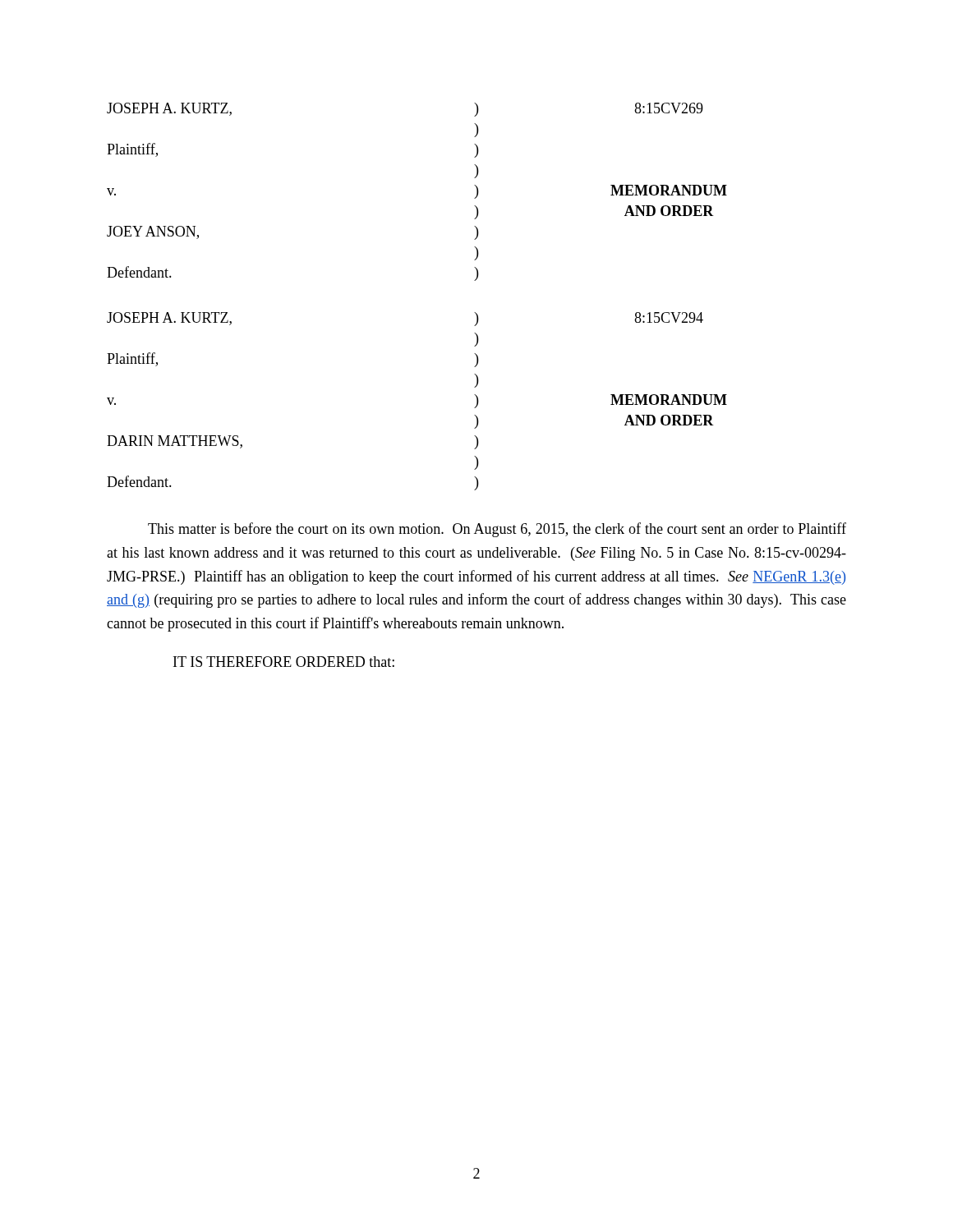This screenshot has height=1232, width=953.
Task: Navigate to the region starting "This matter is before the court on its"
Action: pyautogui.click(x=476, y=577)
